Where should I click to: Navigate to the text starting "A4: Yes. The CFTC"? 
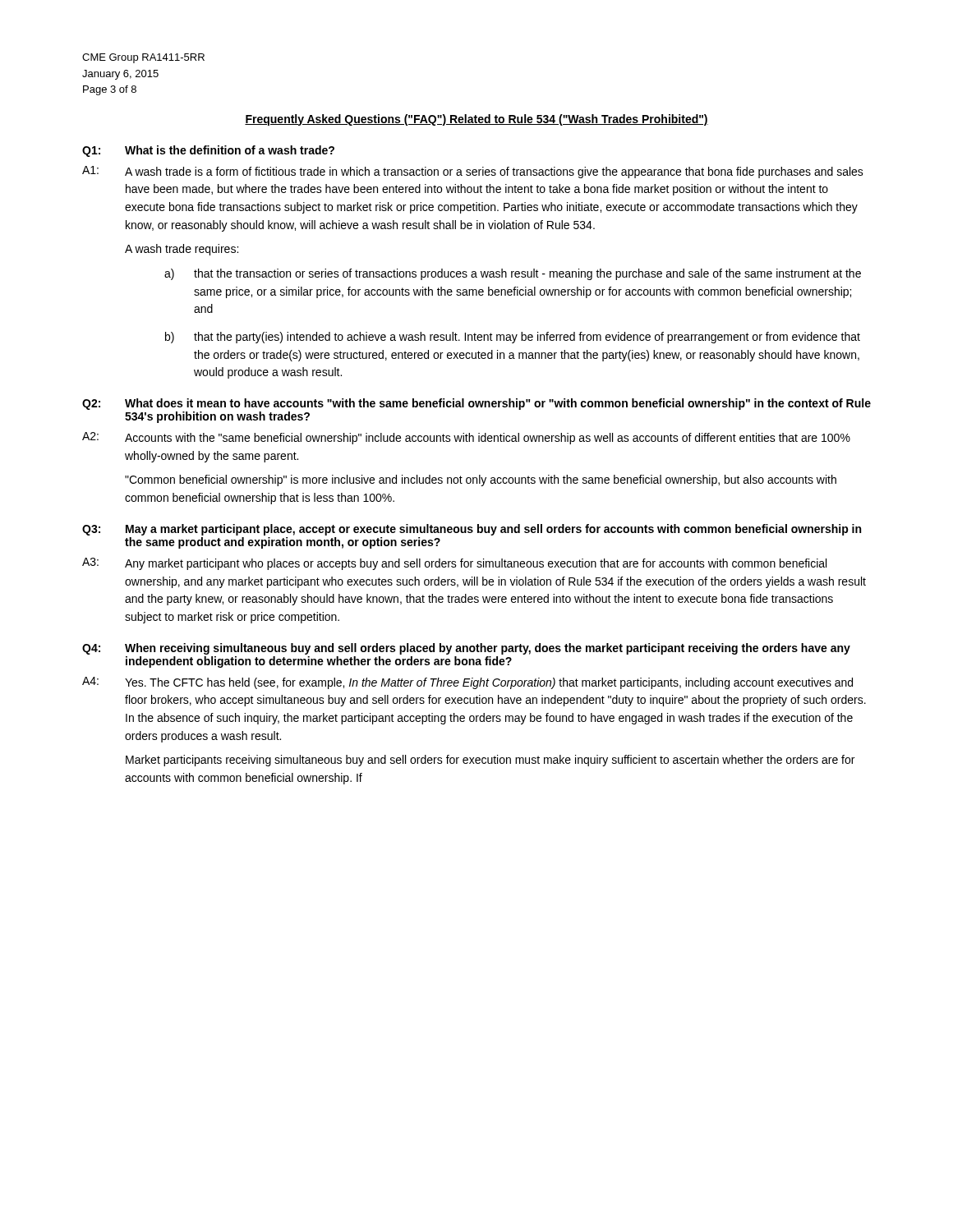[476, 710]
